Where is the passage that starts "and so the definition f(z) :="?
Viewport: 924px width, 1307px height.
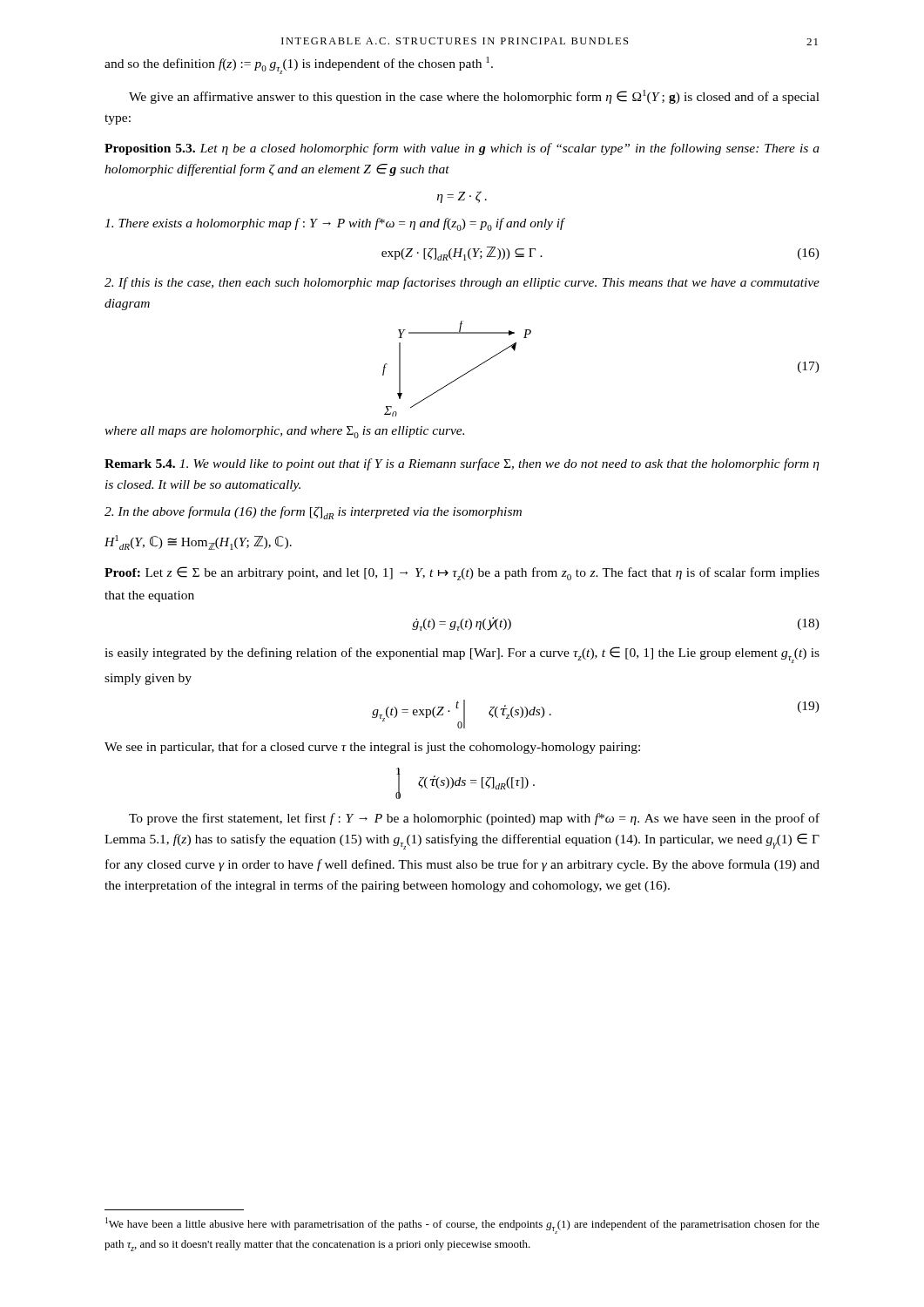(462, 65)
